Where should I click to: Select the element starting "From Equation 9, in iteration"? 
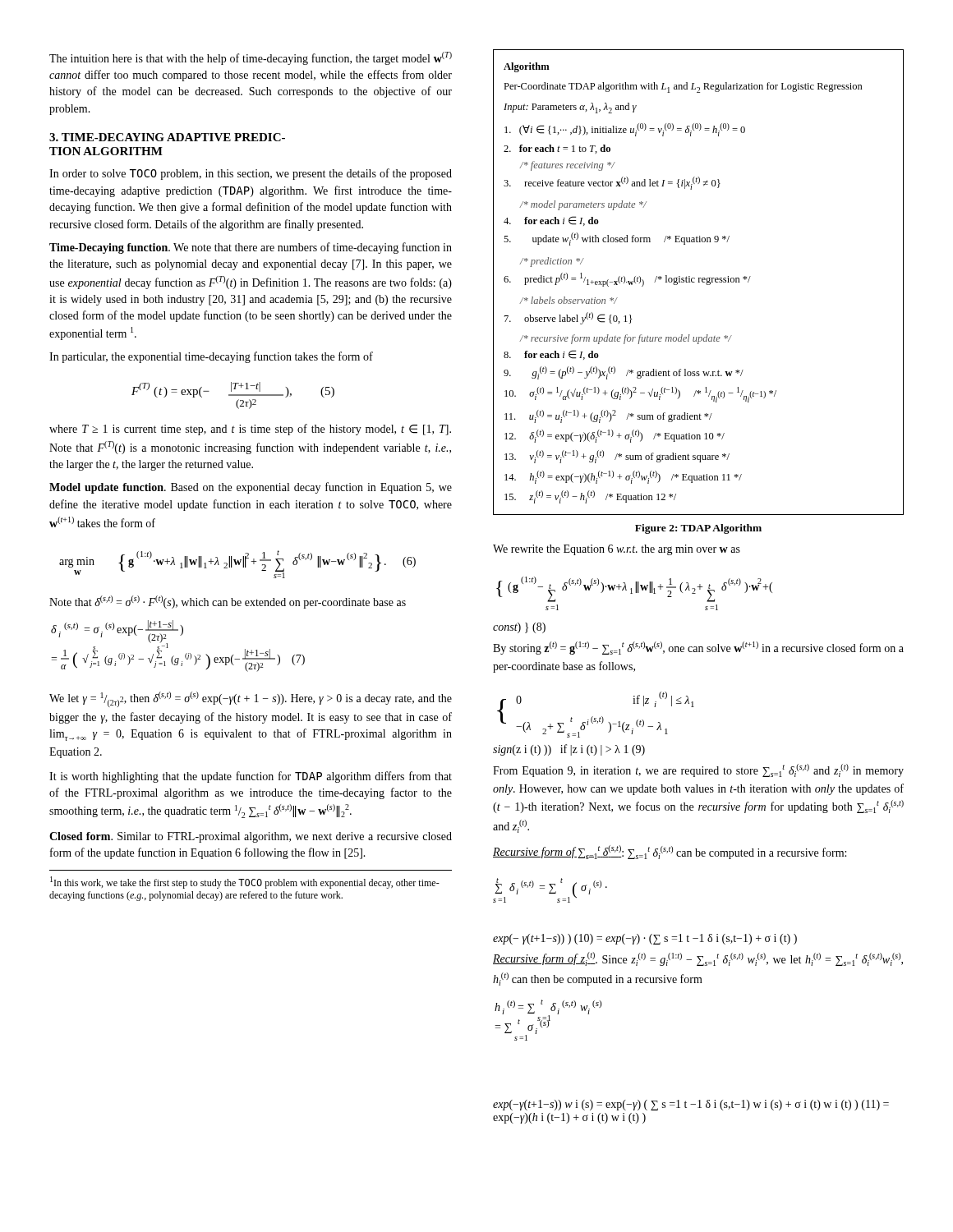click(x=698, y=799)
